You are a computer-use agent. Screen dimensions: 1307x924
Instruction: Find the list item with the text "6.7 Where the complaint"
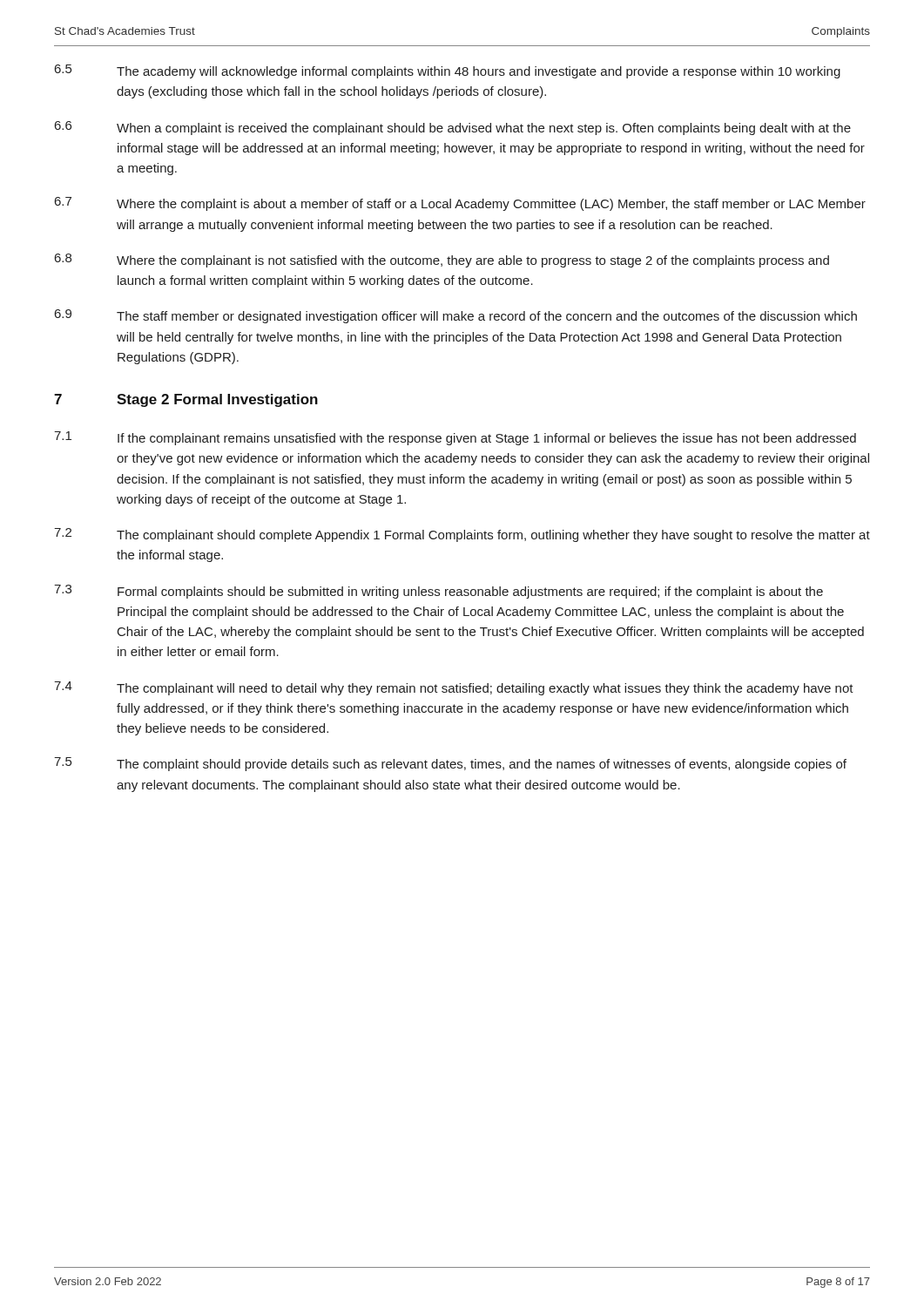(x=462, y=214)
